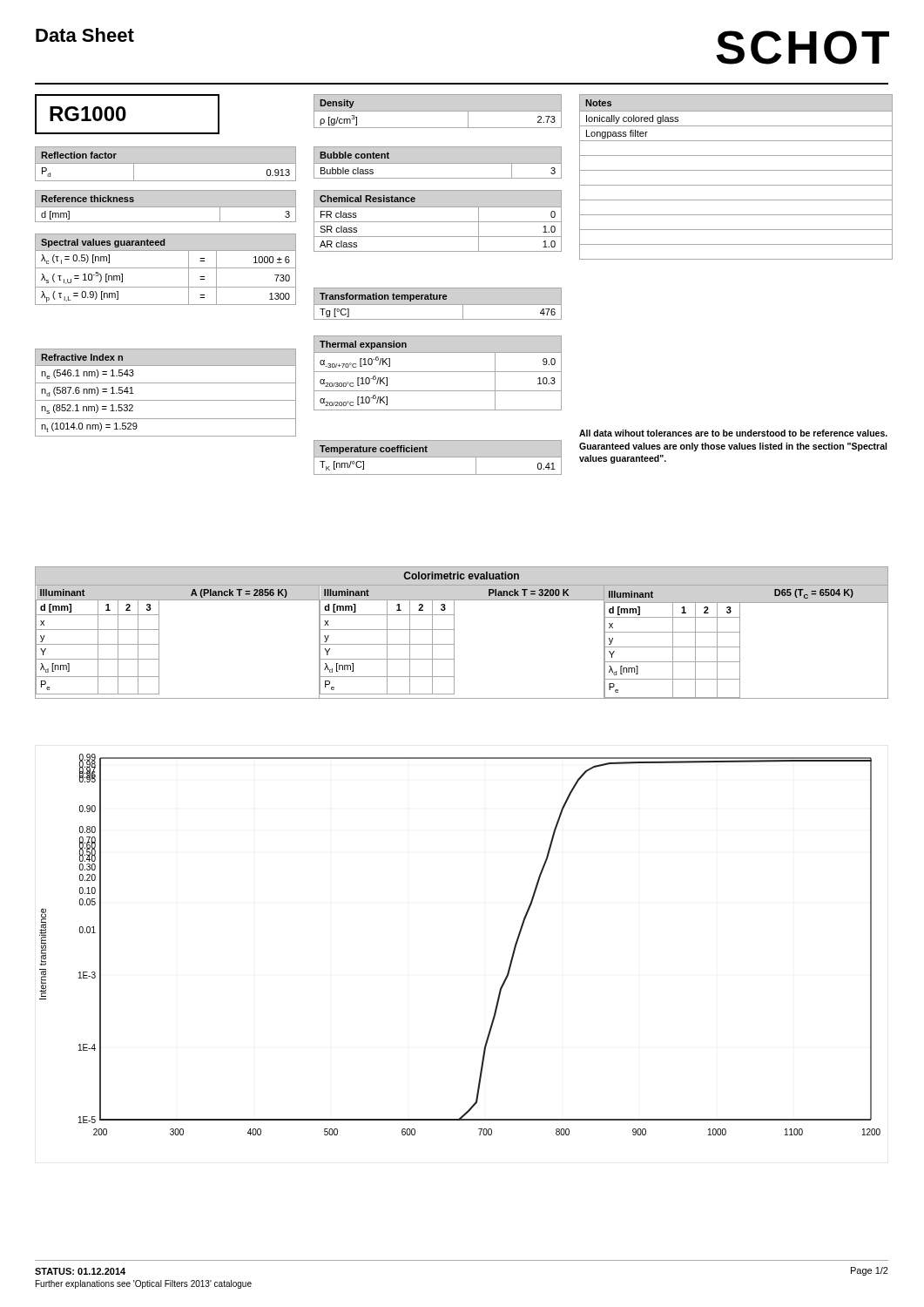Find the table that mentions "Transformation temperature"
Image resolution: width=924 pixels, height=1307 pixels.
coord(438,304)
